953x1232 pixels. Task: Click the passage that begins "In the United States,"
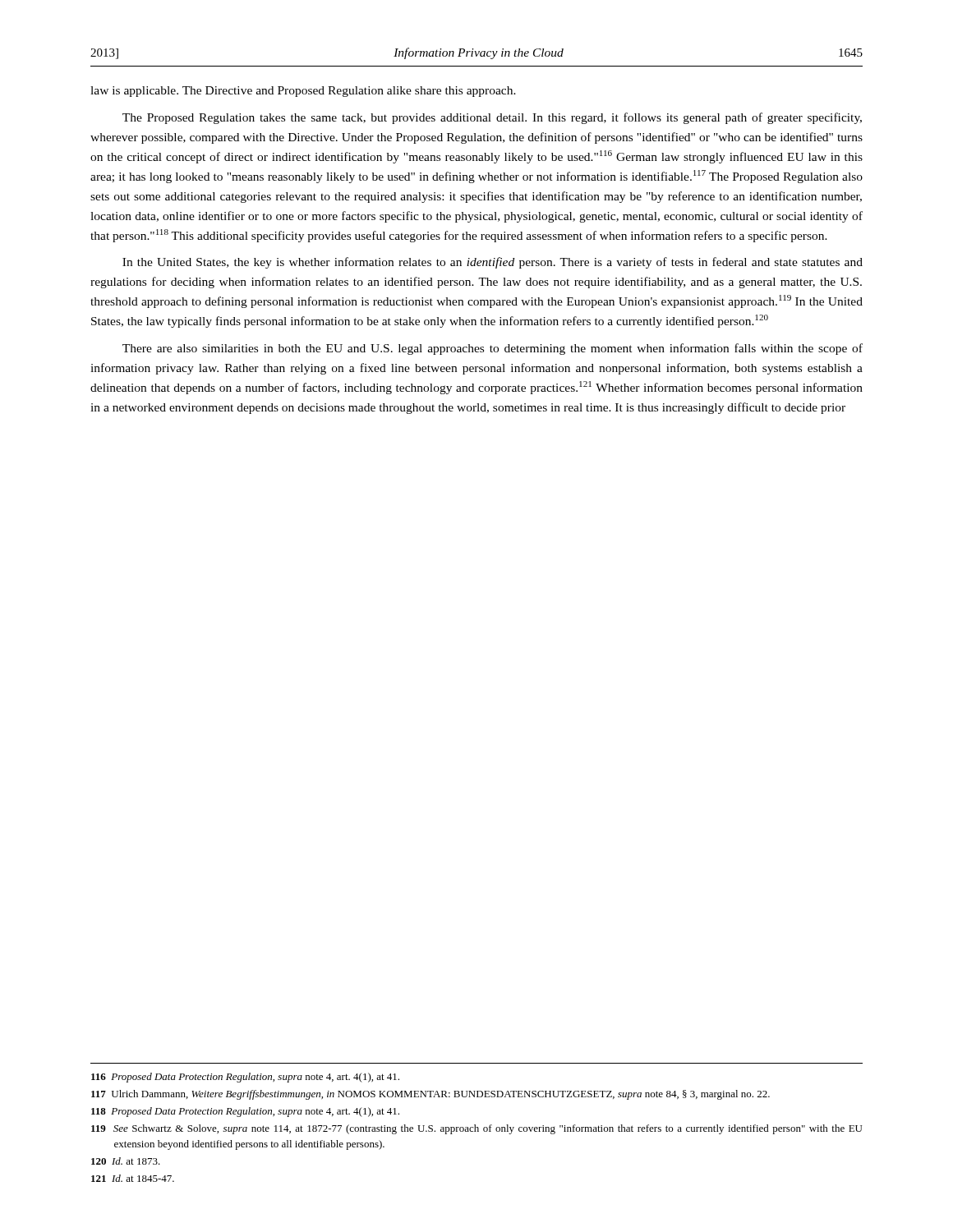[x=476, y=292]
